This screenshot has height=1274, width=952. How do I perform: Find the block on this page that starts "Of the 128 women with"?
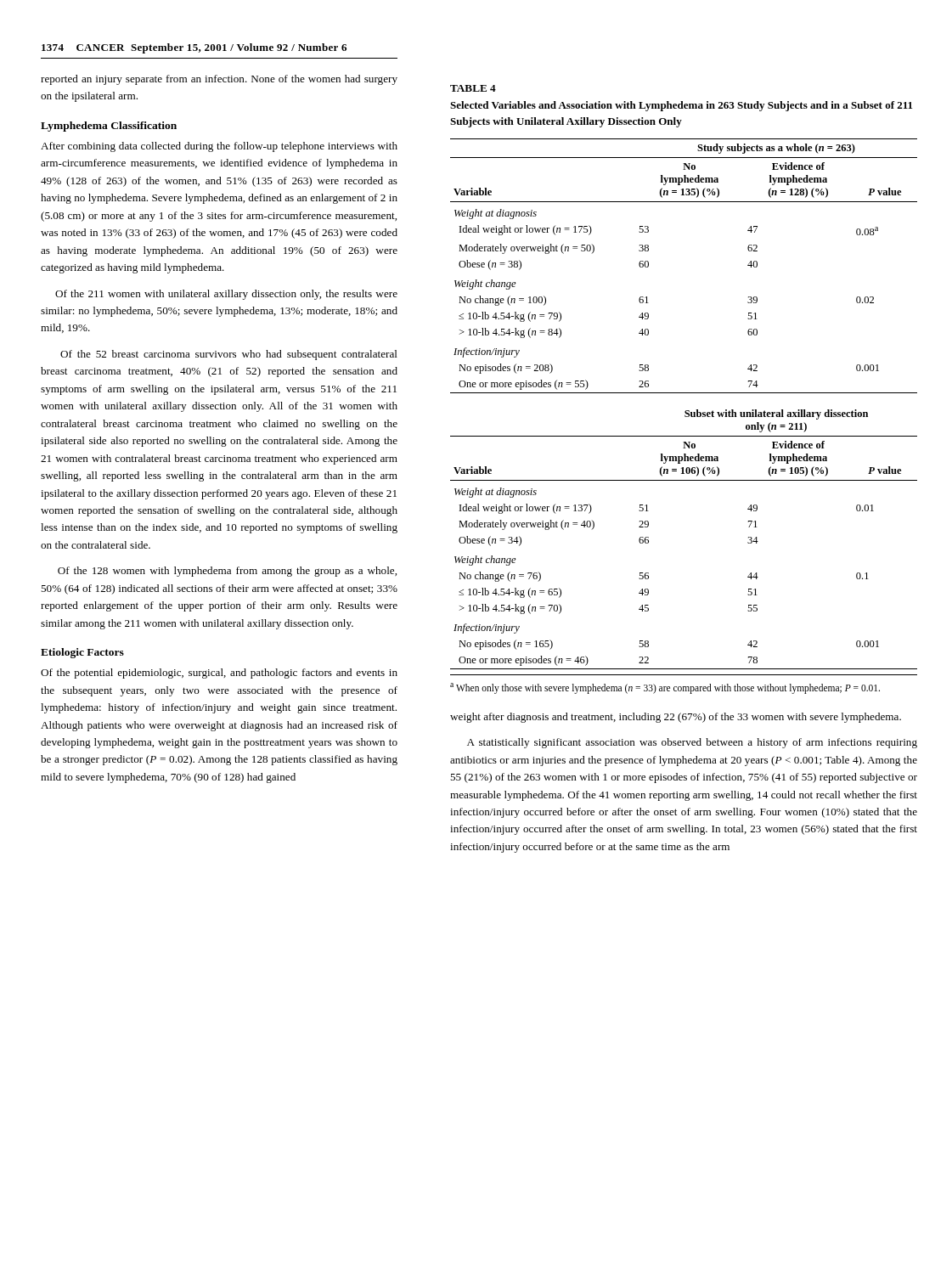(x=219, y=597)
